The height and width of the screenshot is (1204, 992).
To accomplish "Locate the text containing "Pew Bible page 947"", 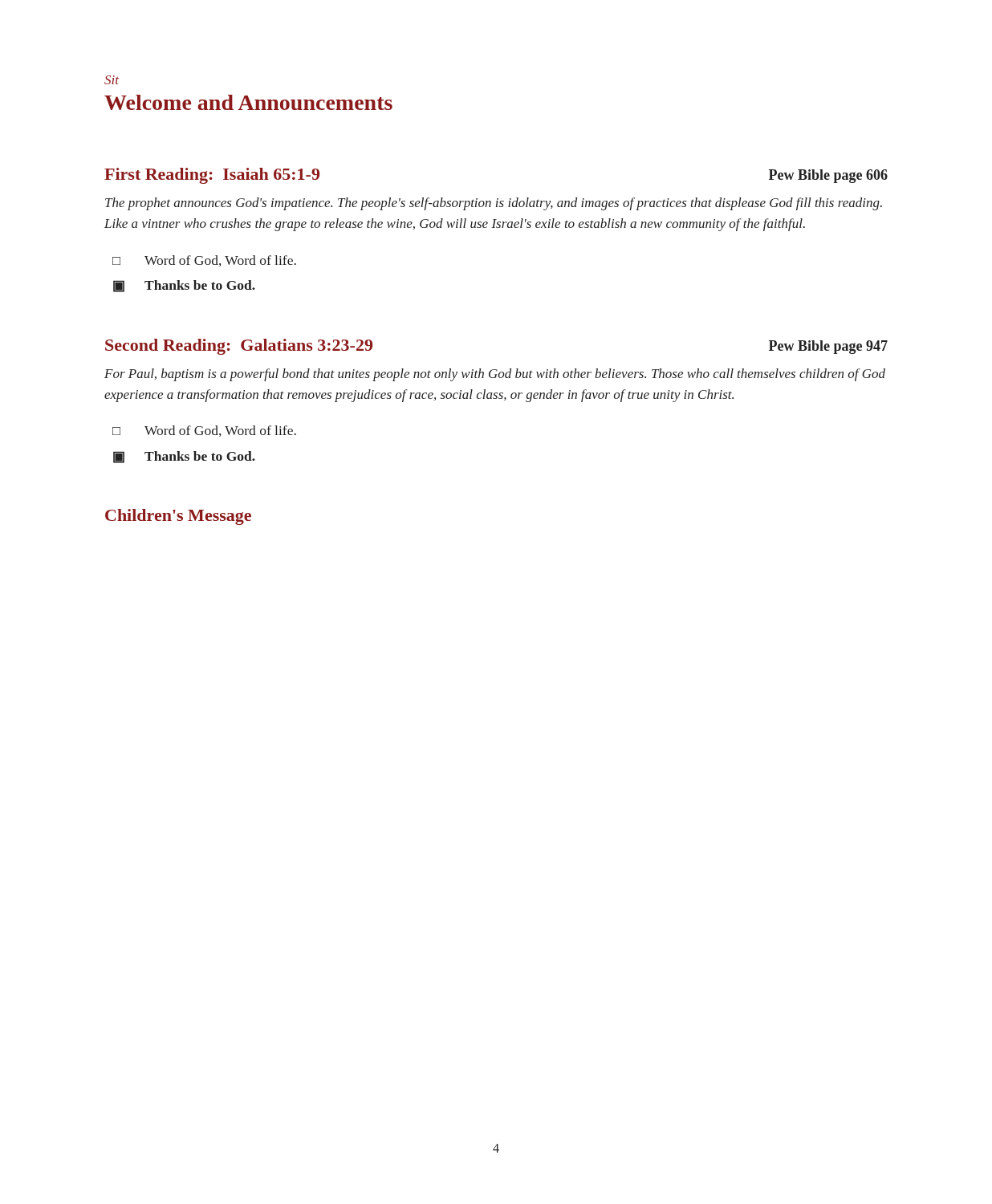I will 828,346.
